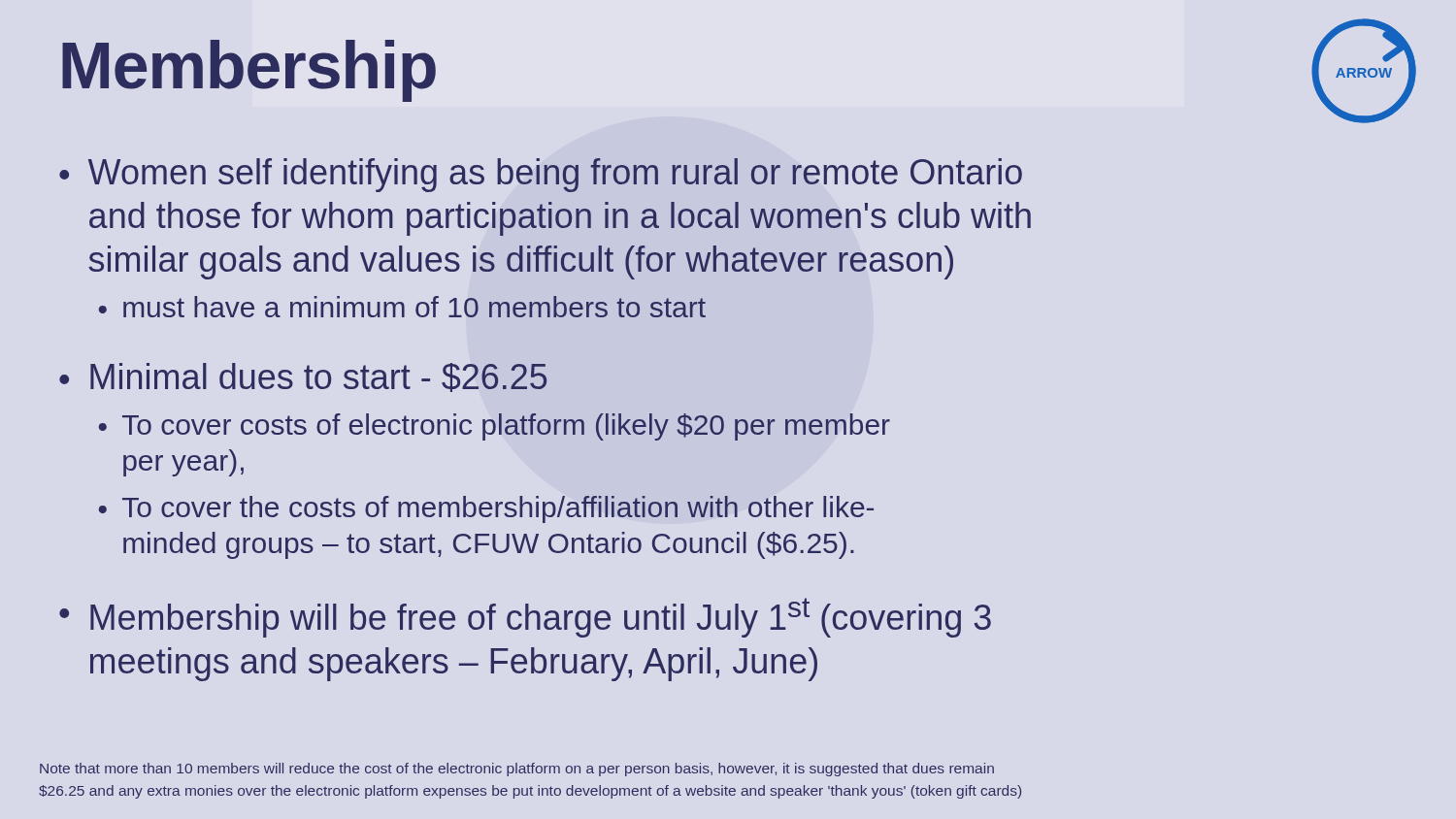Where is the passage that starts "• Membership will"?
The width and height of the screenshot is (1456, 819).
[525, 636]
